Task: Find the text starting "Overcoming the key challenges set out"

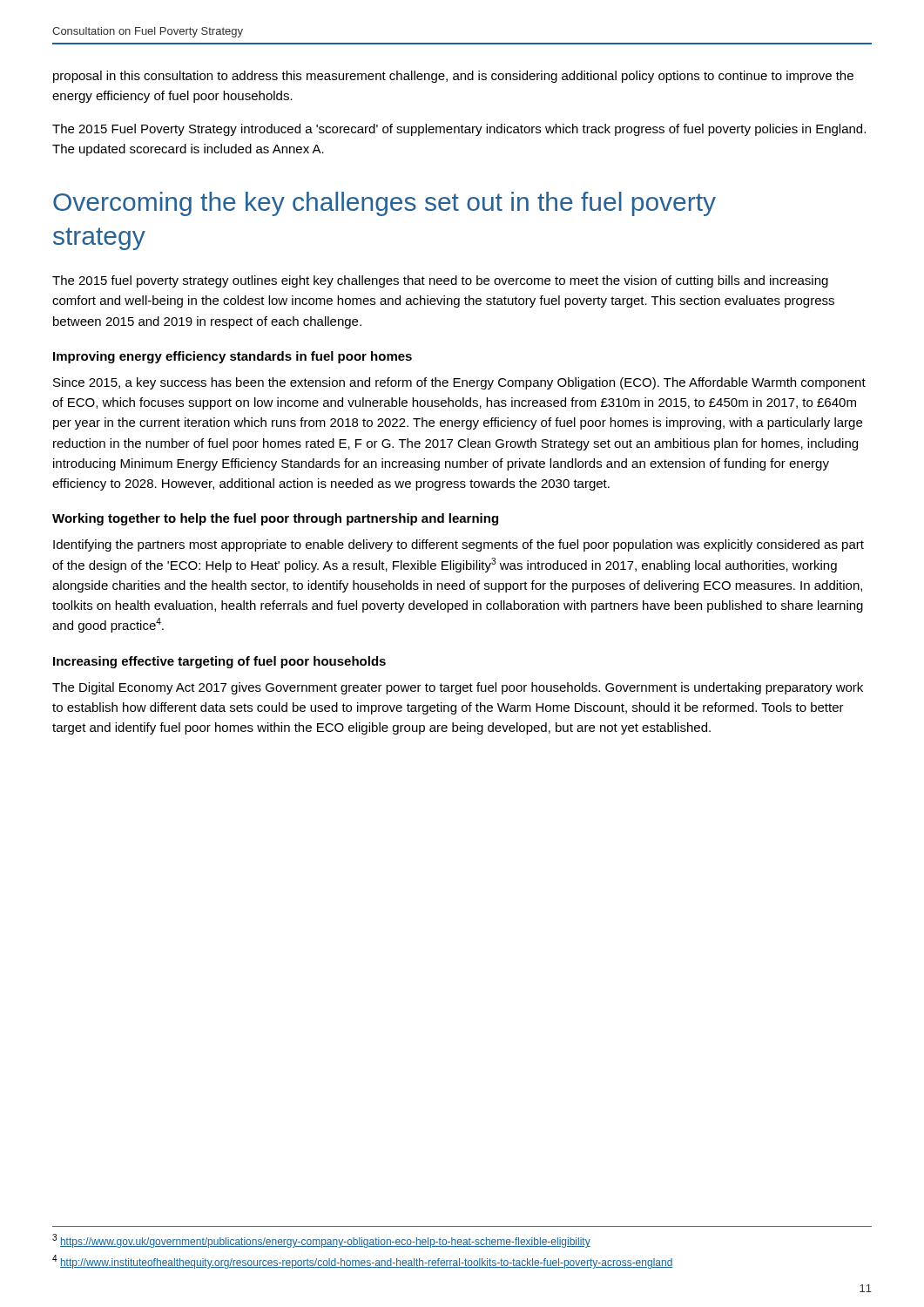Action: point(384,219)
